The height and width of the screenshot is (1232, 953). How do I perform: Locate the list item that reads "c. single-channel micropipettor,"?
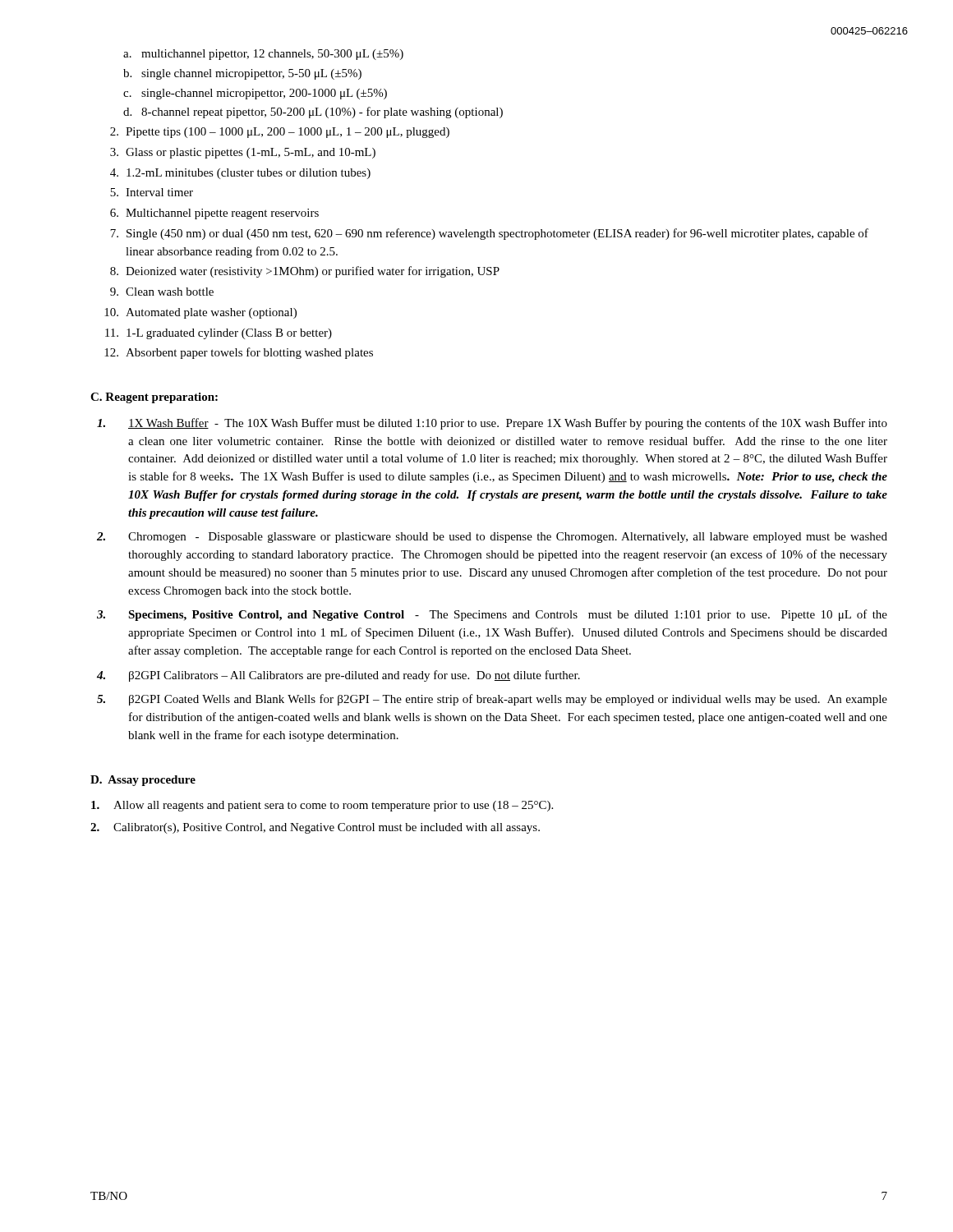(255, 93)
